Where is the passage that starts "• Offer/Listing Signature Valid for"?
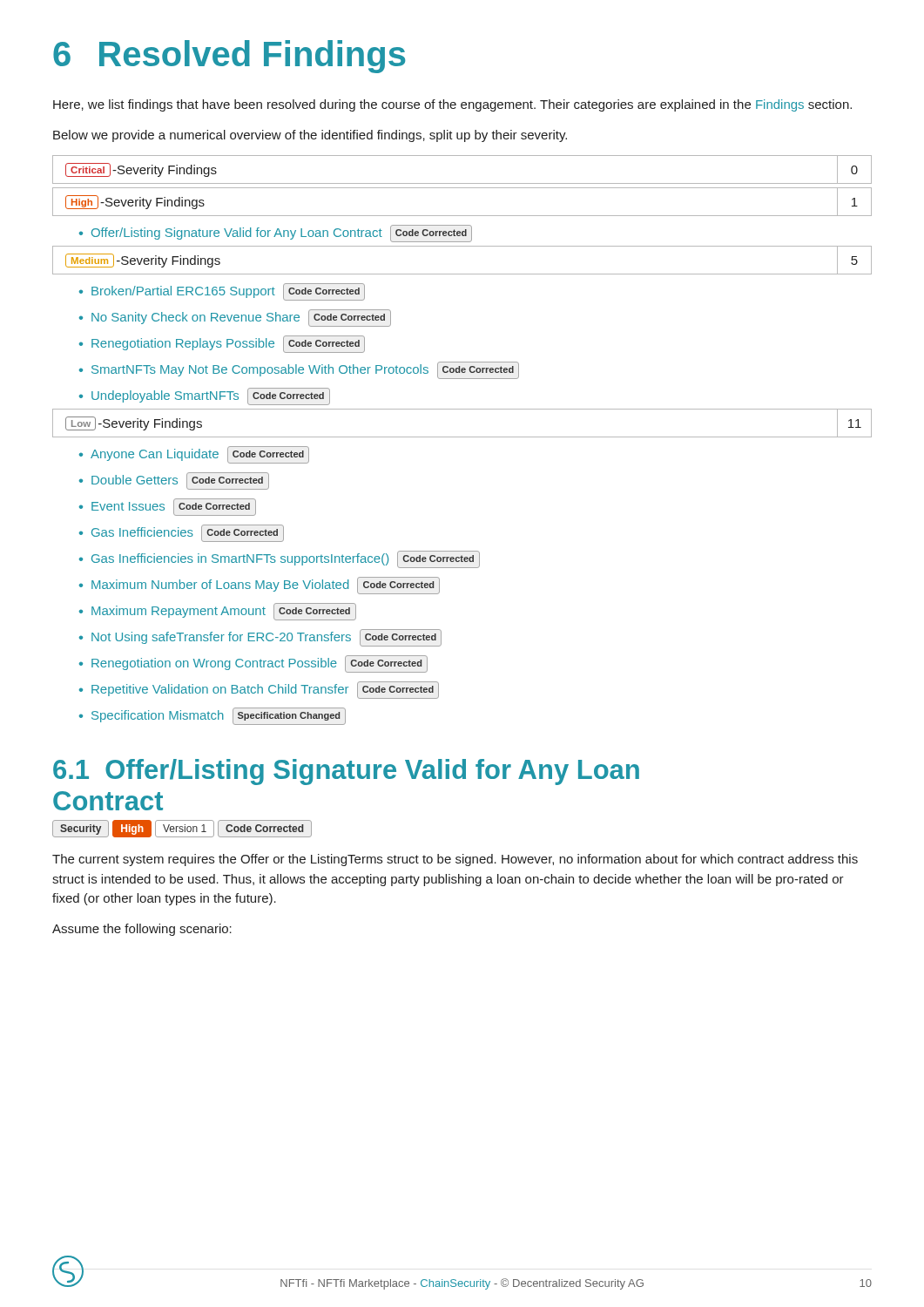 point(462,233)
